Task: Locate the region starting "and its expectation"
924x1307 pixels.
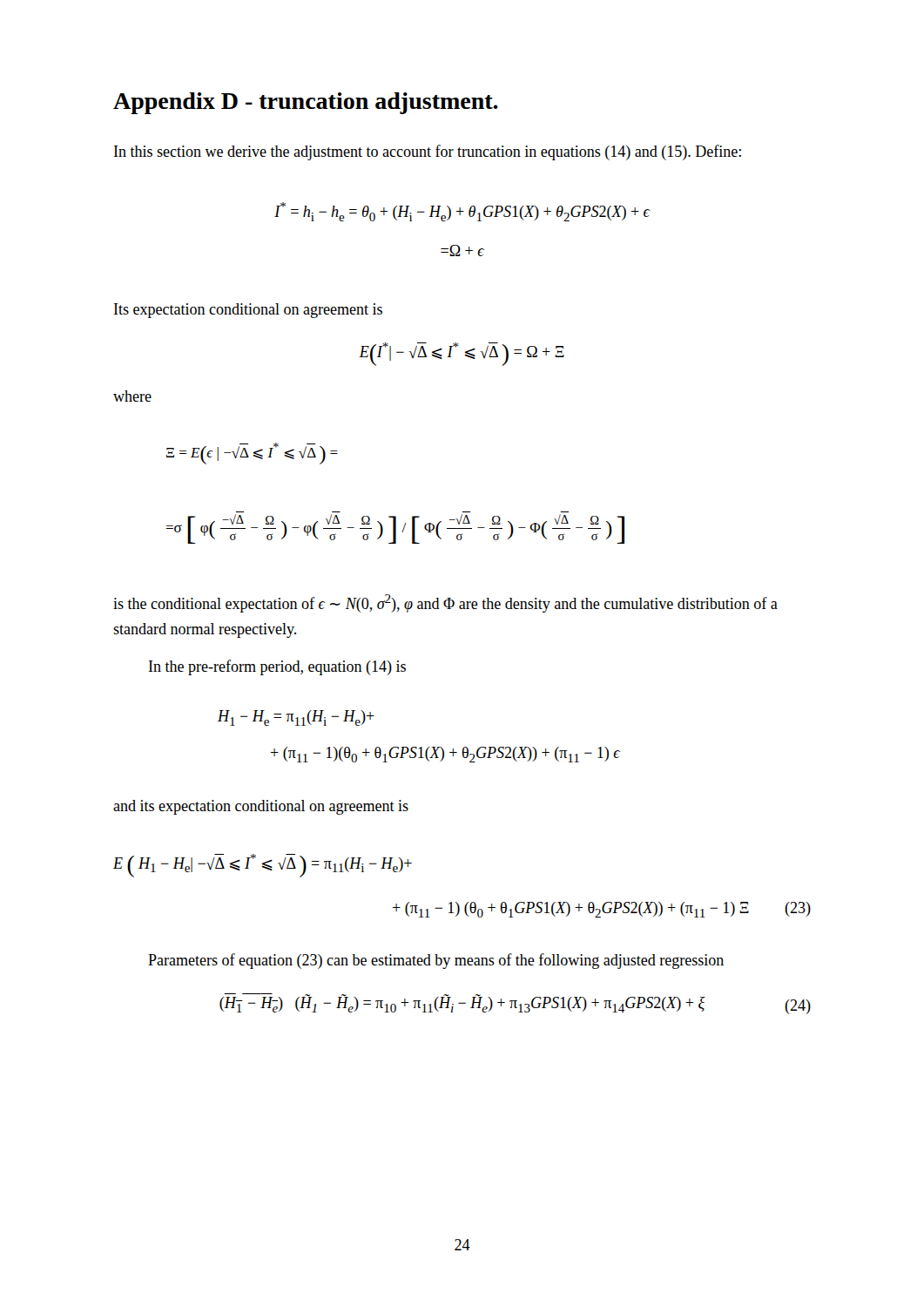Action: (x=261, y=806)
